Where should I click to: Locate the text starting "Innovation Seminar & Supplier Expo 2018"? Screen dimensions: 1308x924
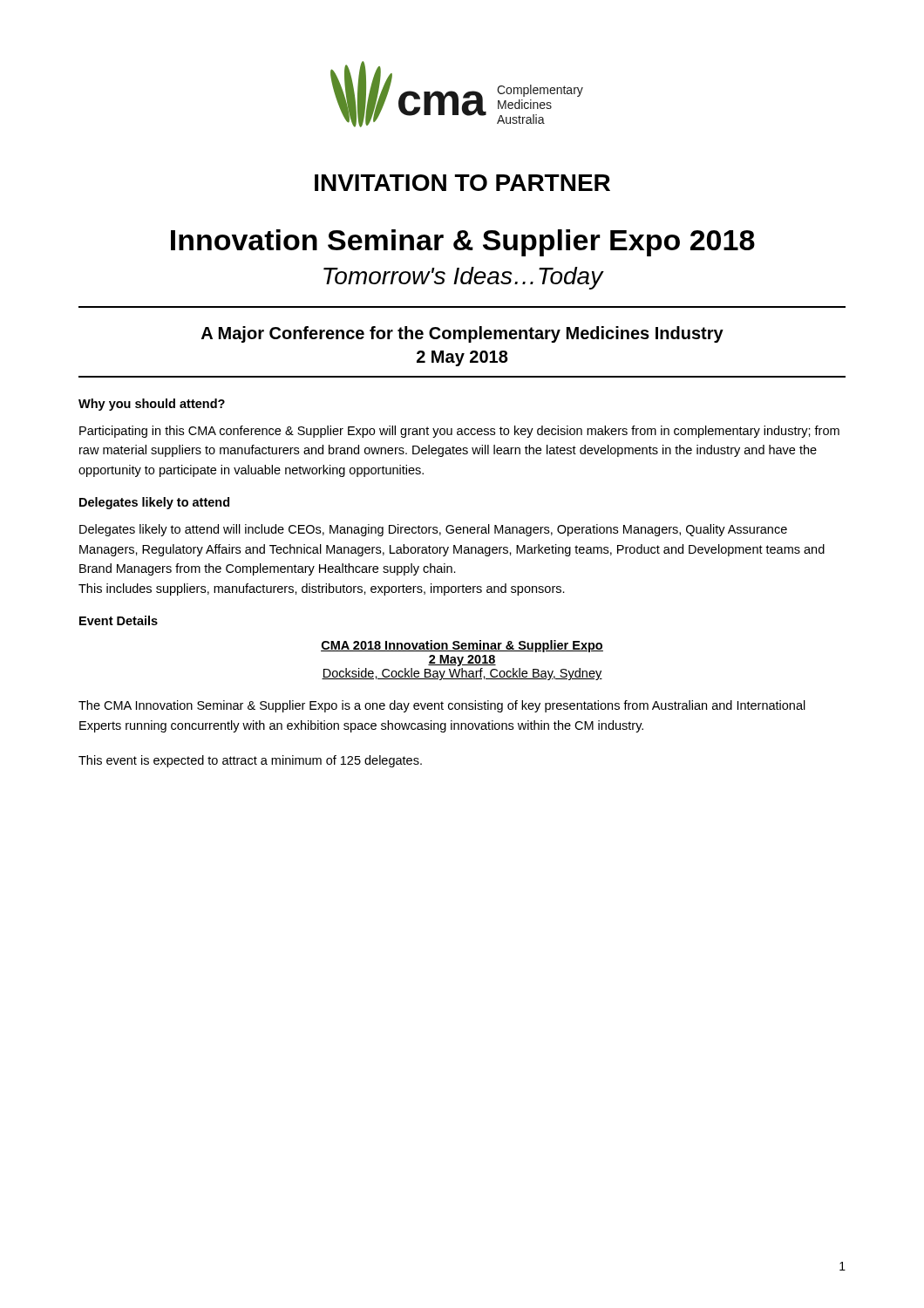pyautogui.click(x=462, y=240)
